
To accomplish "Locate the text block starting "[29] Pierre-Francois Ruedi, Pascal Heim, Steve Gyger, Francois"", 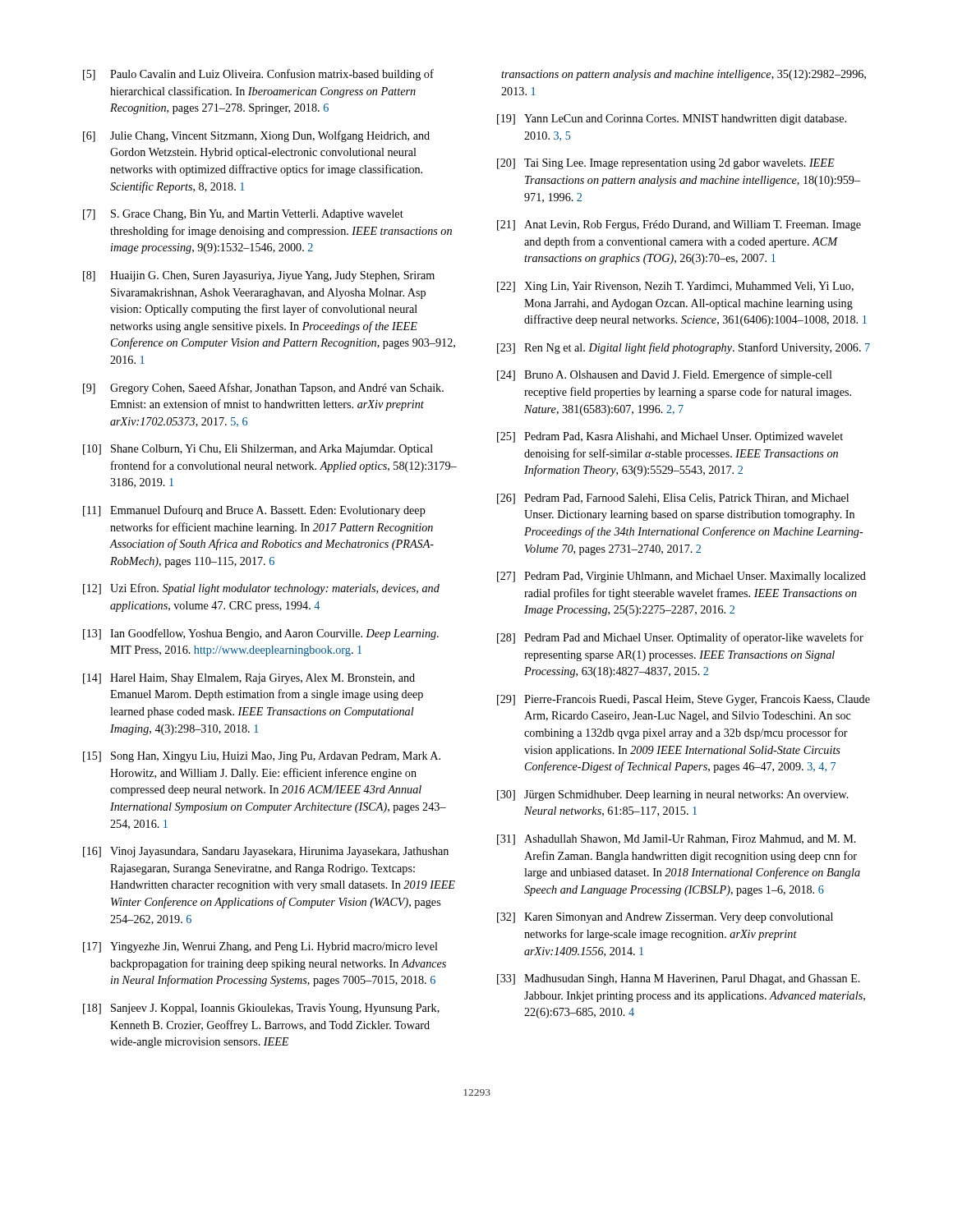I will (x=684, y=733).
